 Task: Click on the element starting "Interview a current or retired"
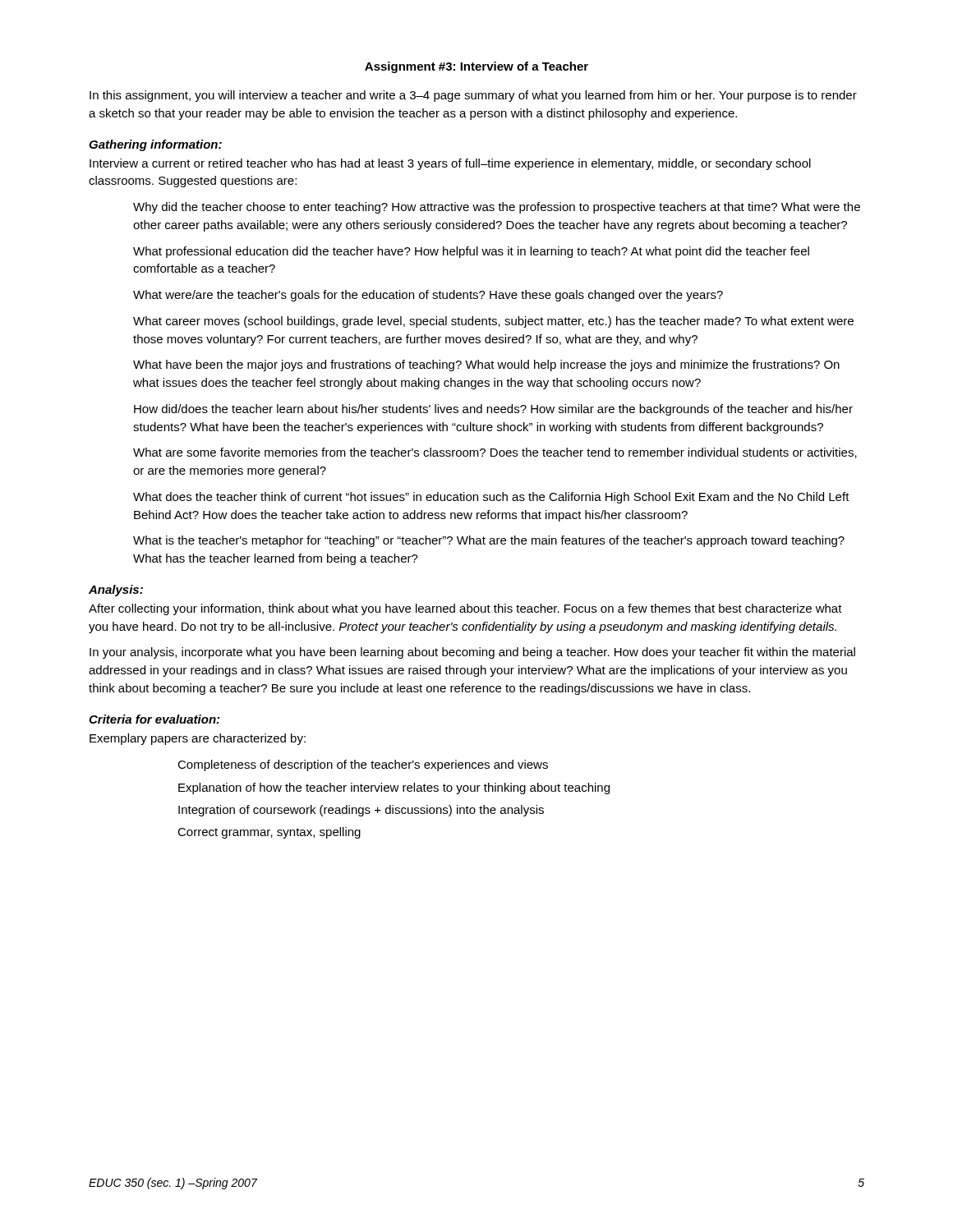point(450,172)
